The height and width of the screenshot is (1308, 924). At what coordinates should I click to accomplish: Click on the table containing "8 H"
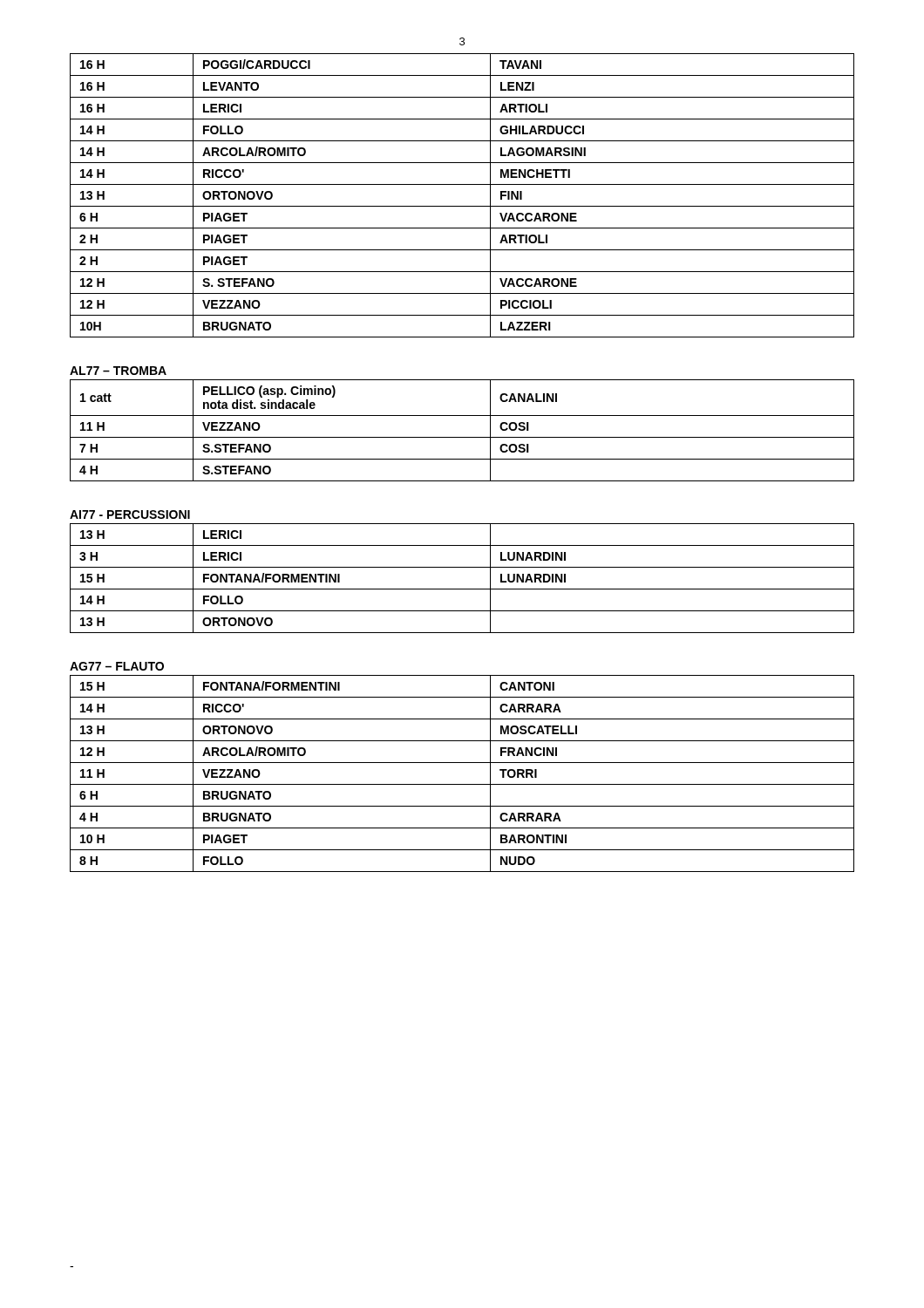(x=462, y=773)
